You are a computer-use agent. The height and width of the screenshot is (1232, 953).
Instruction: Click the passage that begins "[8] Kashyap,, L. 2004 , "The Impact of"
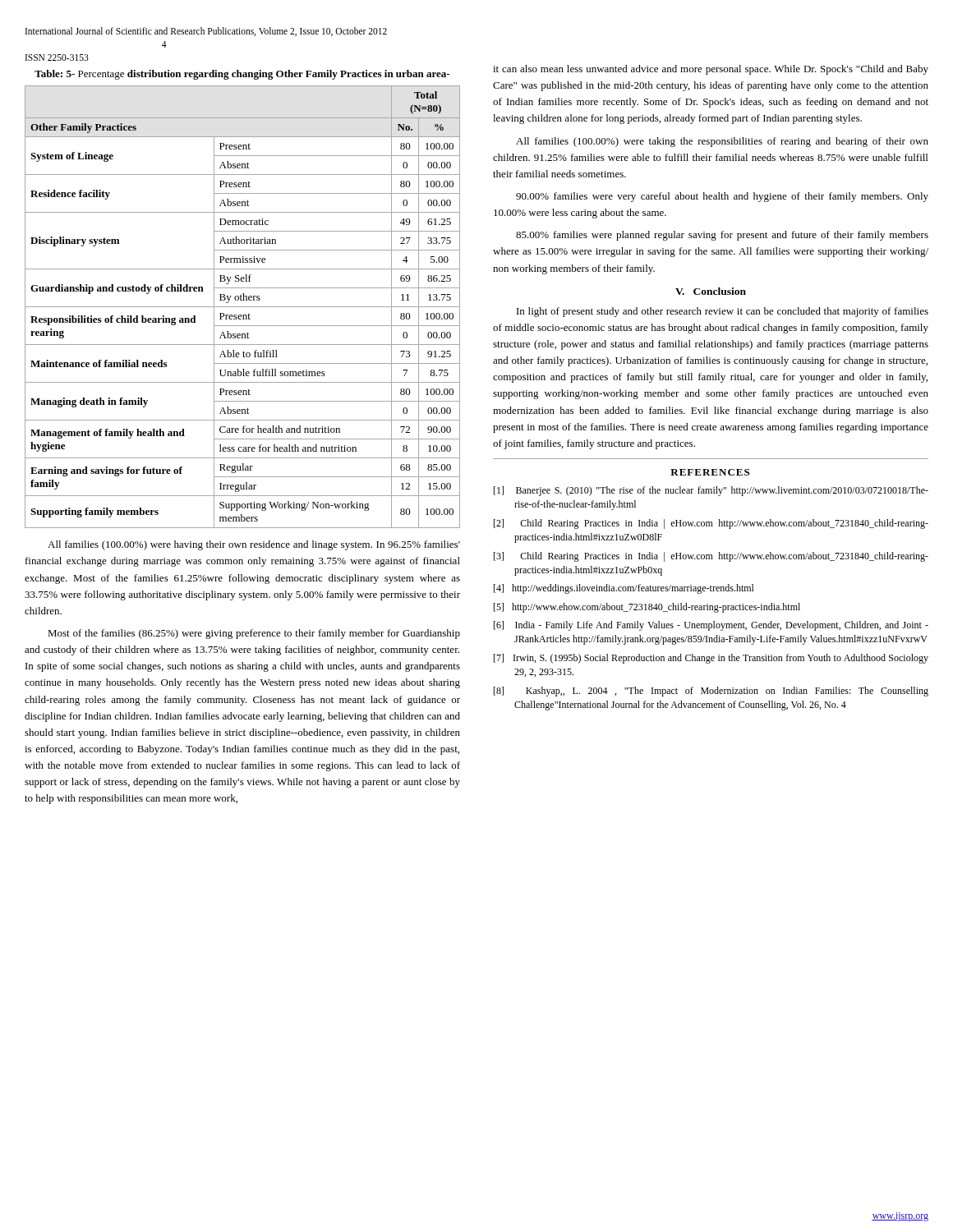pos(711,698)
